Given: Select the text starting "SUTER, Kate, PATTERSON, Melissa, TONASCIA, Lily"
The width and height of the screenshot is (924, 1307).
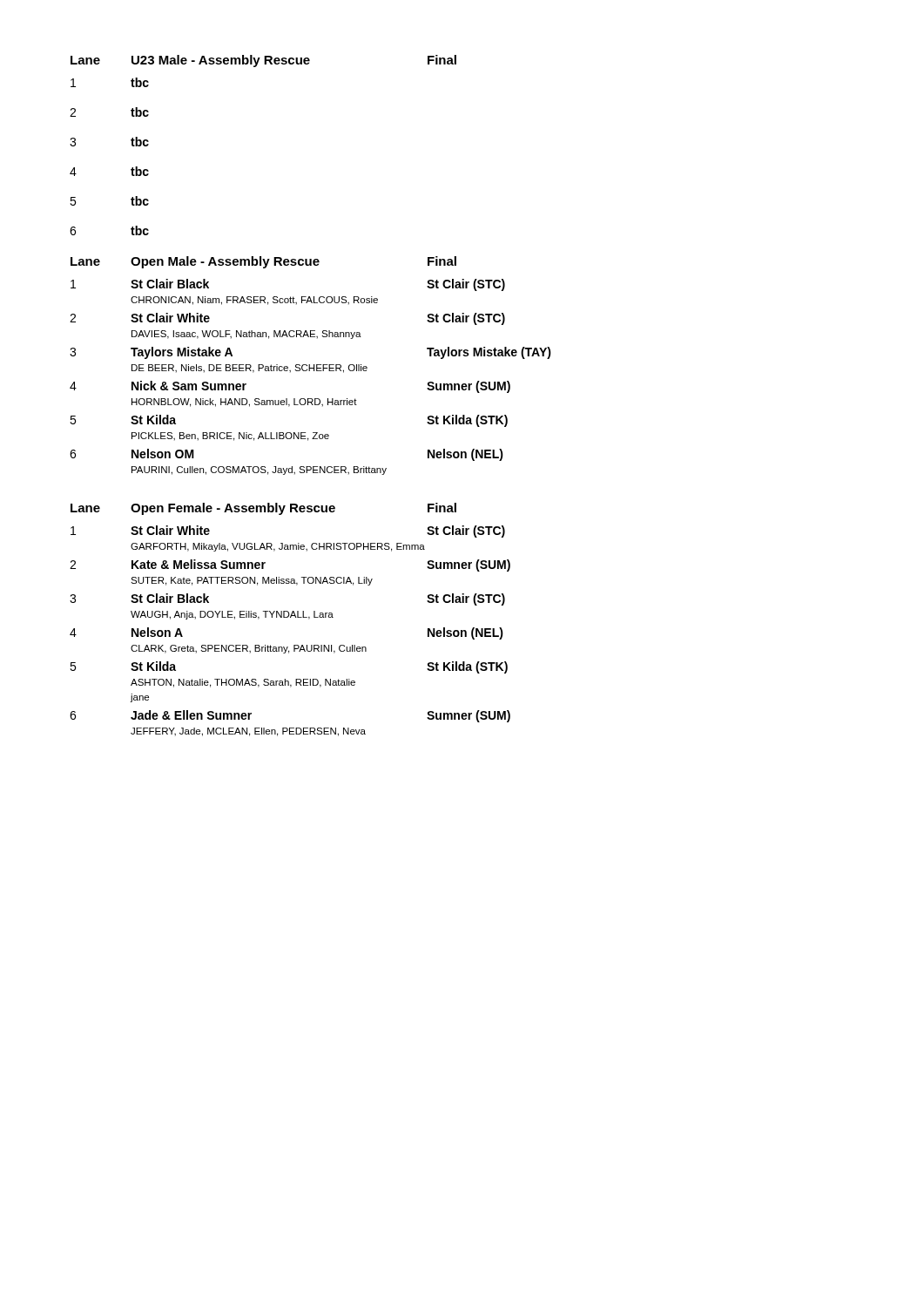Looking at the screenshot, I should pyautogui.click(x=252, y=580).
